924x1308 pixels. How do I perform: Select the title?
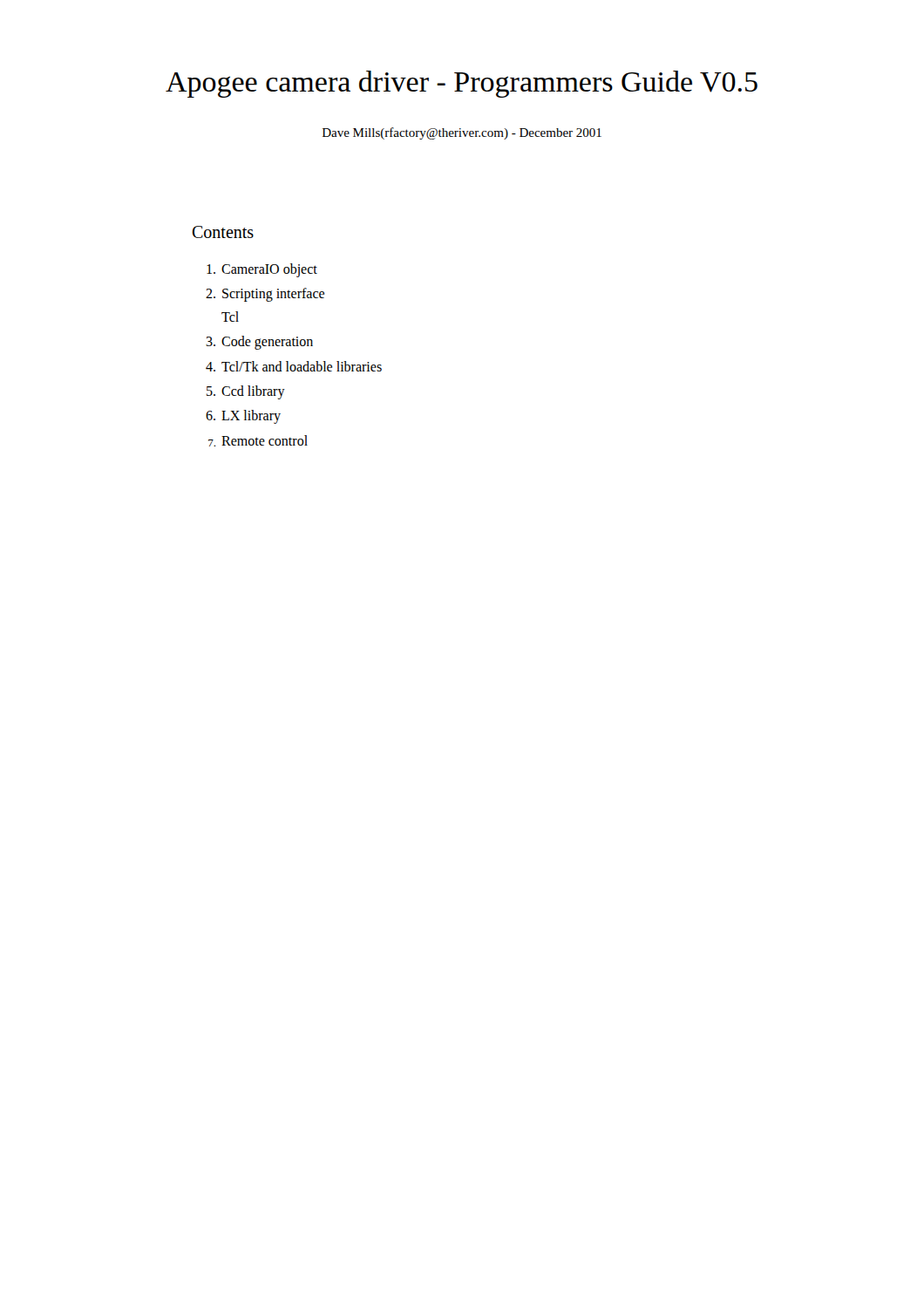[462, 82]
